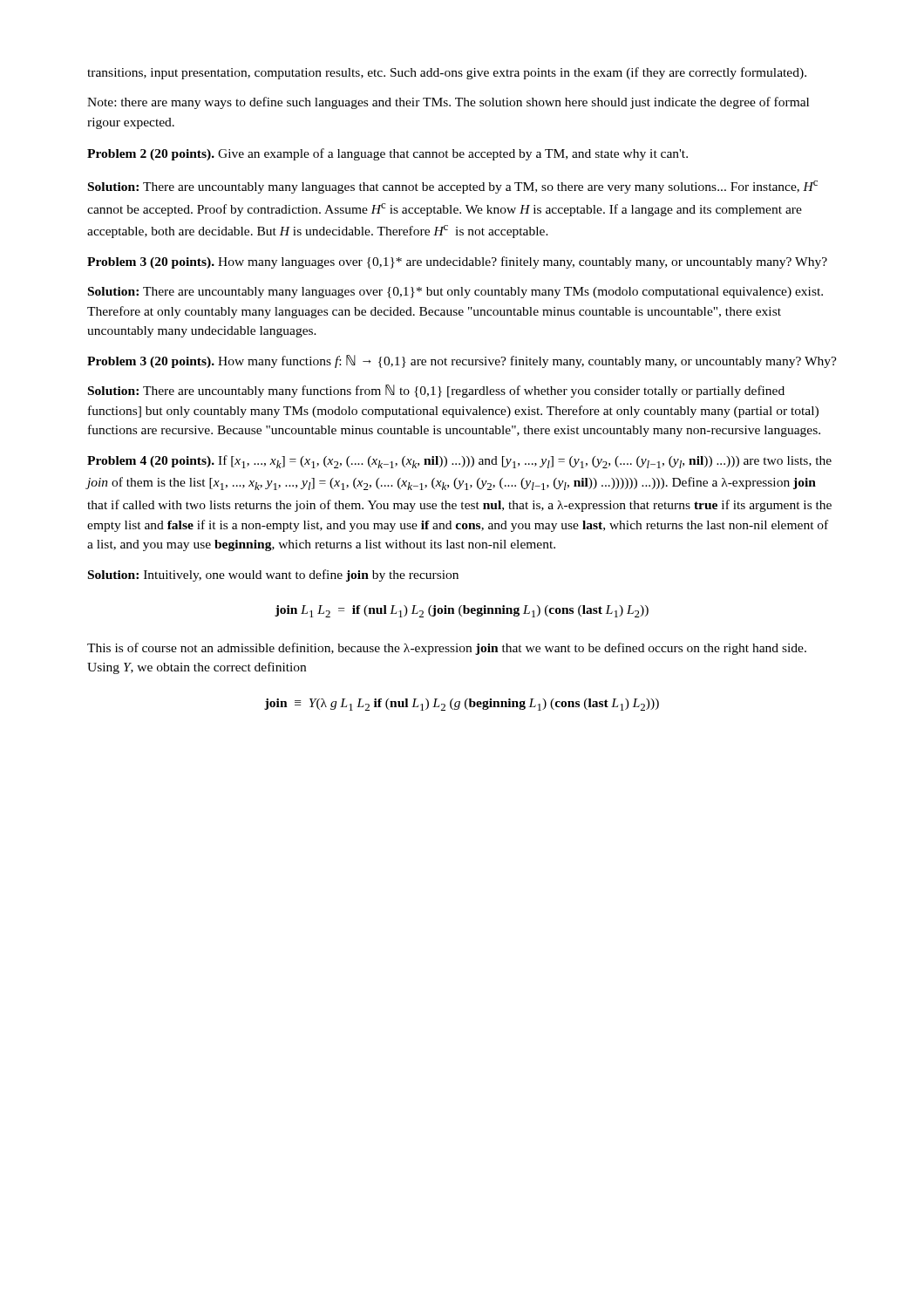Where is the passage that starts "This is of course"?
Screen dimensions: 1308x924
(462, 658)
